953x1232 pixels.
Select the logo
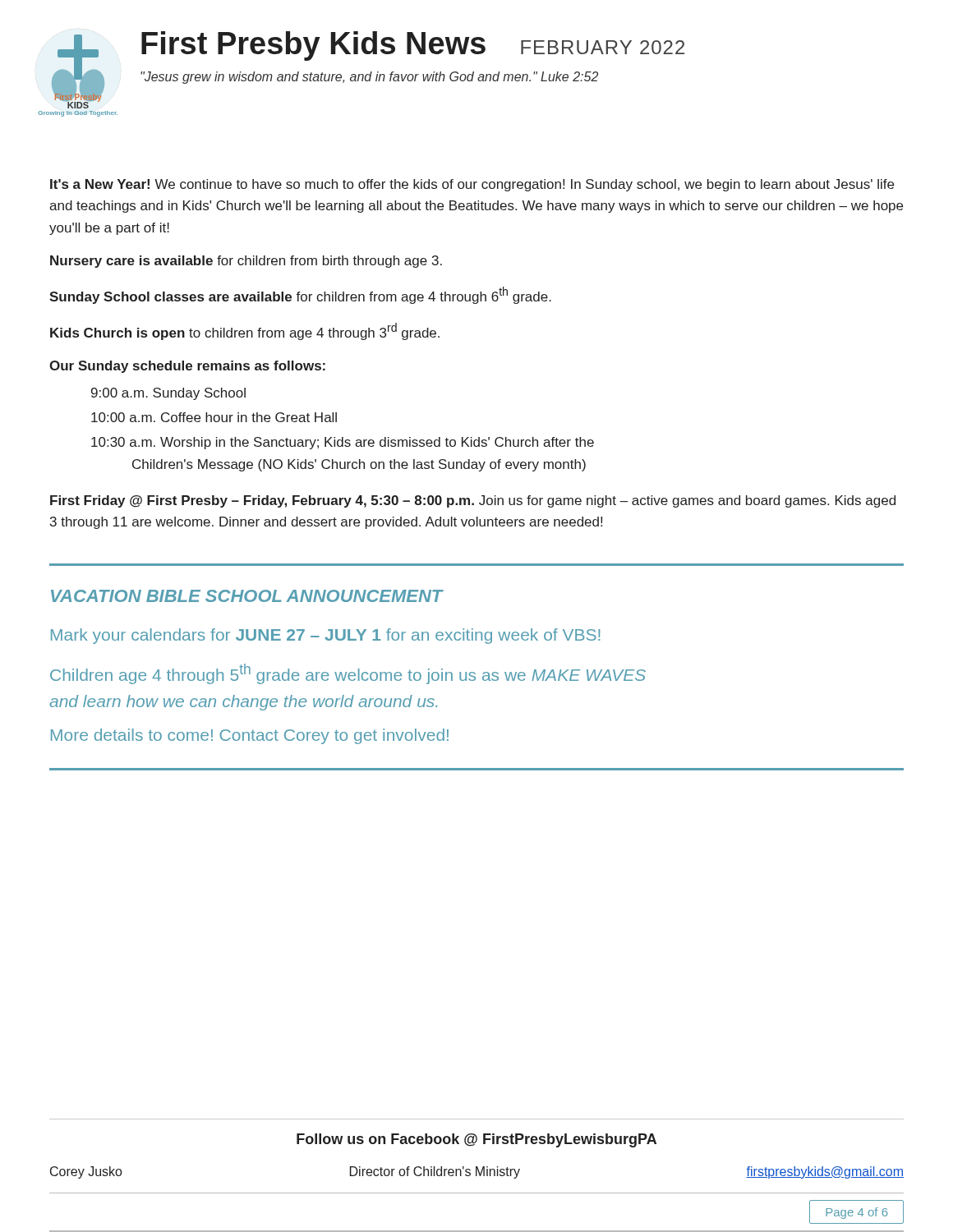pyautogui.click(x=78, y=81)
